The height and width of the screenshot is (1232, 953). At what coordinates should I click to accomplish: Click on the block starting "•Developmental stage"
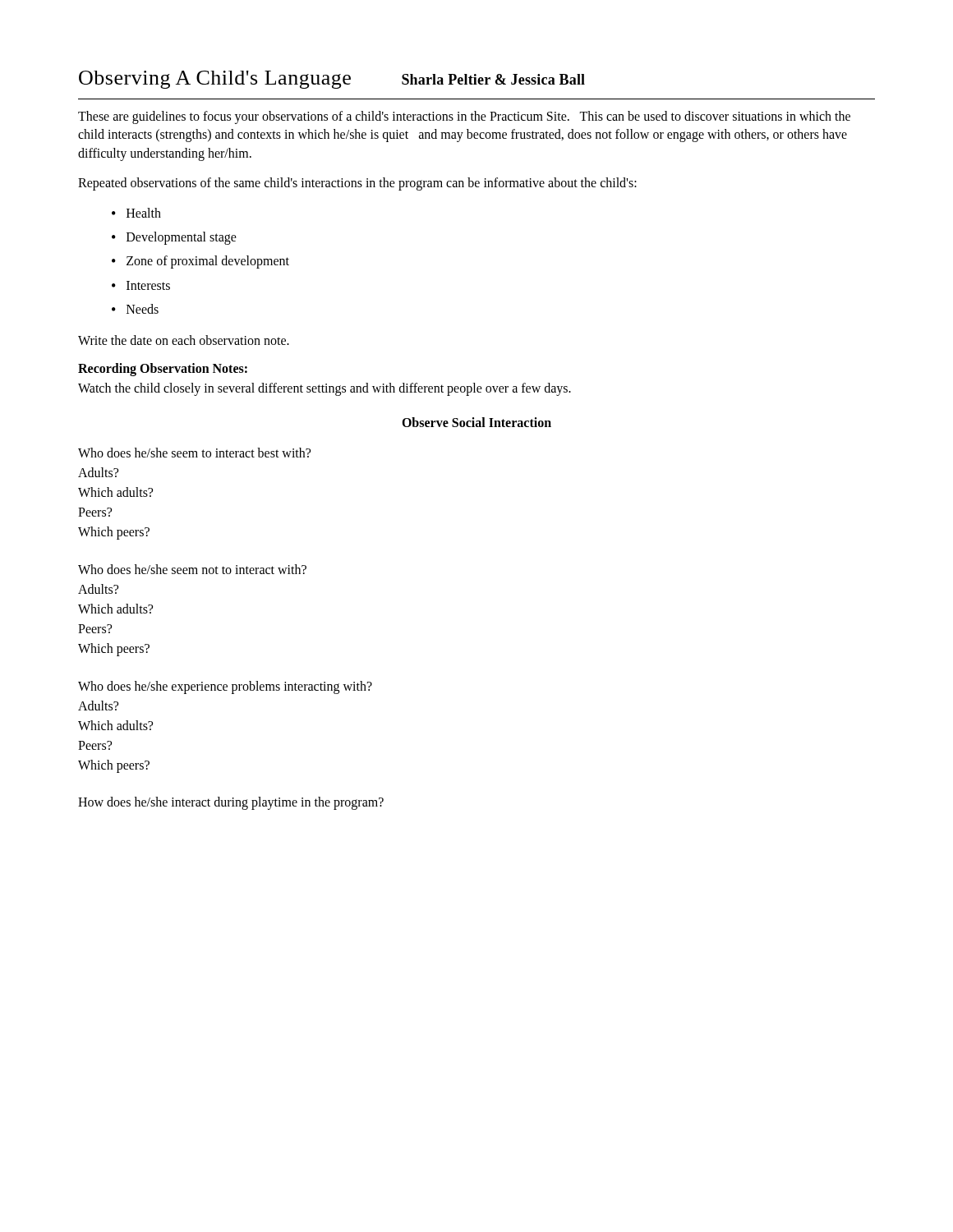[174, 238]
